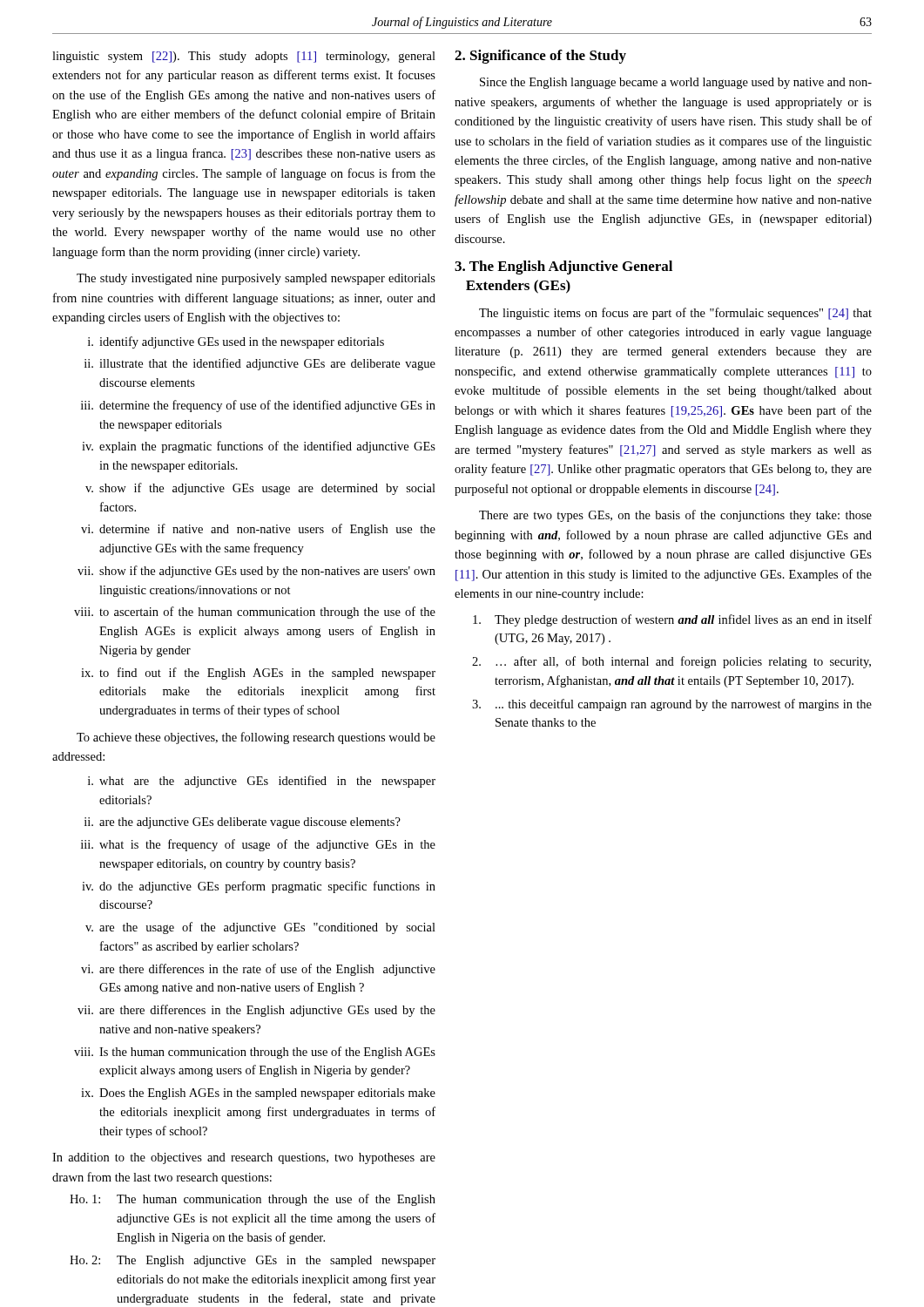The height and width of the screenshot is (1307, 924).
Task: Navigate to the block starting "ii. are the adjunctive GEs deliberate vague discouse"
Action: pos(253,823)
